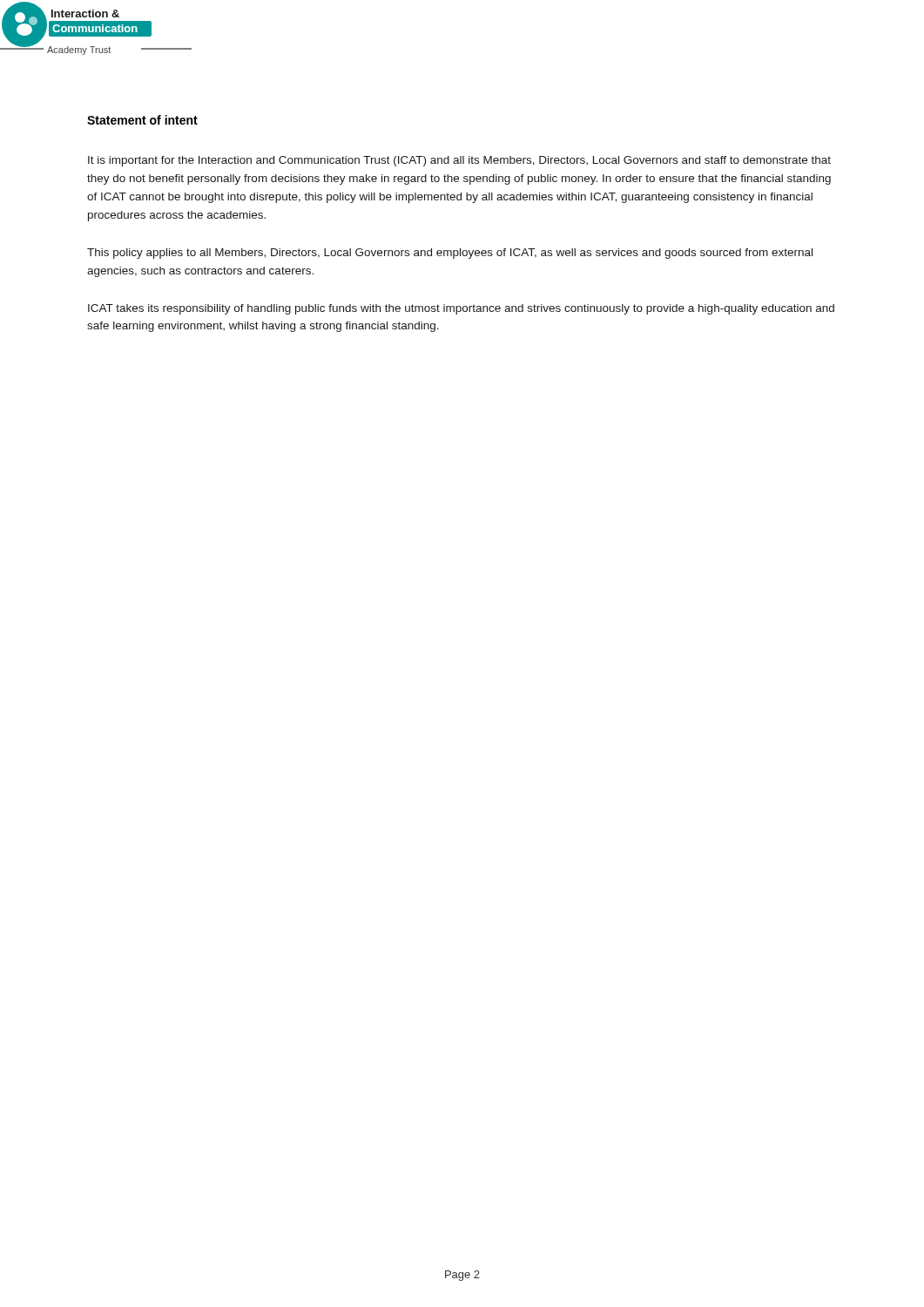The height and width of the screenshot is (1307, 924).
Task: Point to the region starting "It is important for"
Action: coord(459,187)
